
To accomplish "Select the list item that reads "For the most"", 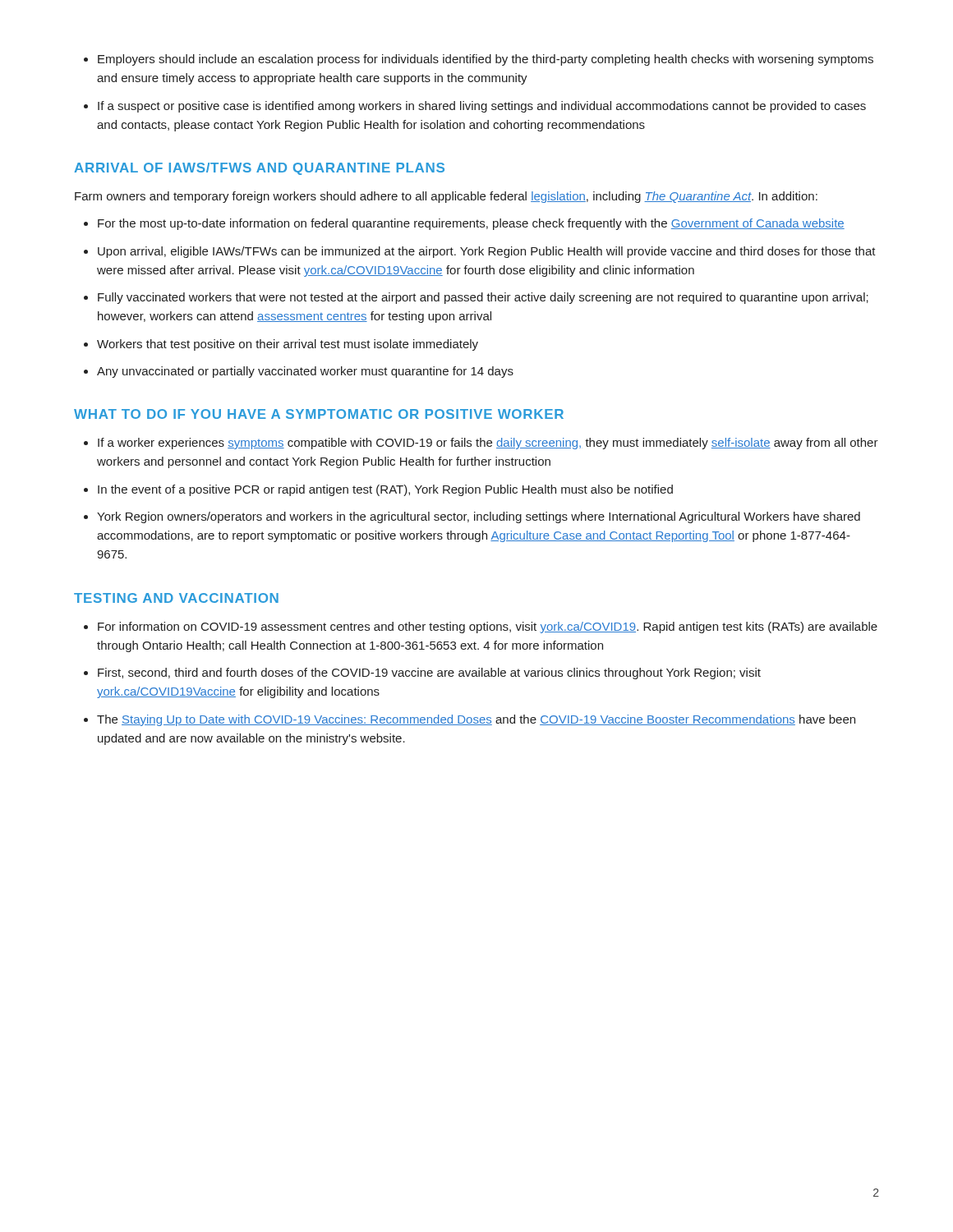I will 488,223.
